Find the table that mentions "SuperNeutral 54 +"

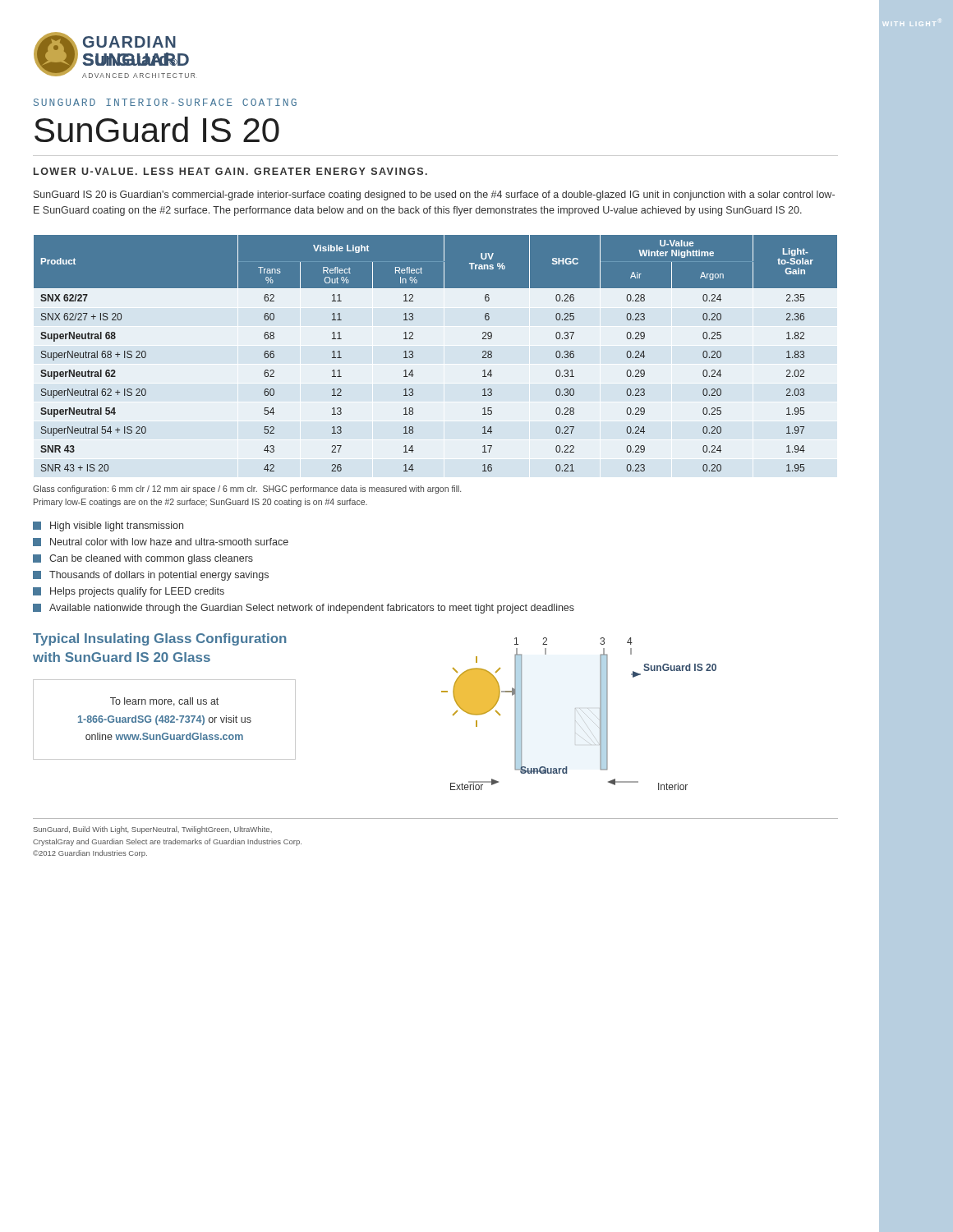435,356
